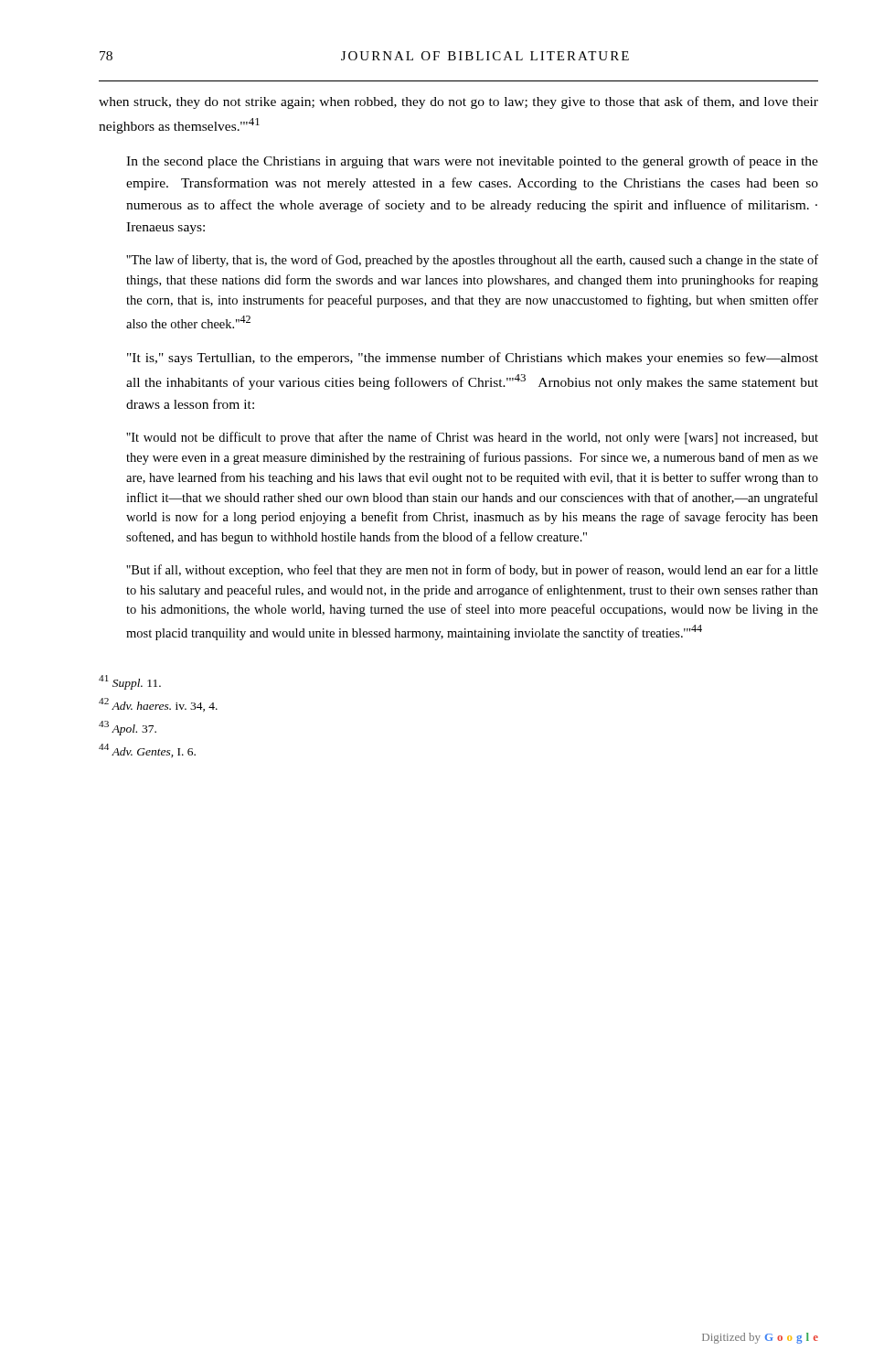The height and width of the screenshot is (1372, 884).
Task: Locate the text starting "when struck, they do not strike"
Action: point(458,113)
